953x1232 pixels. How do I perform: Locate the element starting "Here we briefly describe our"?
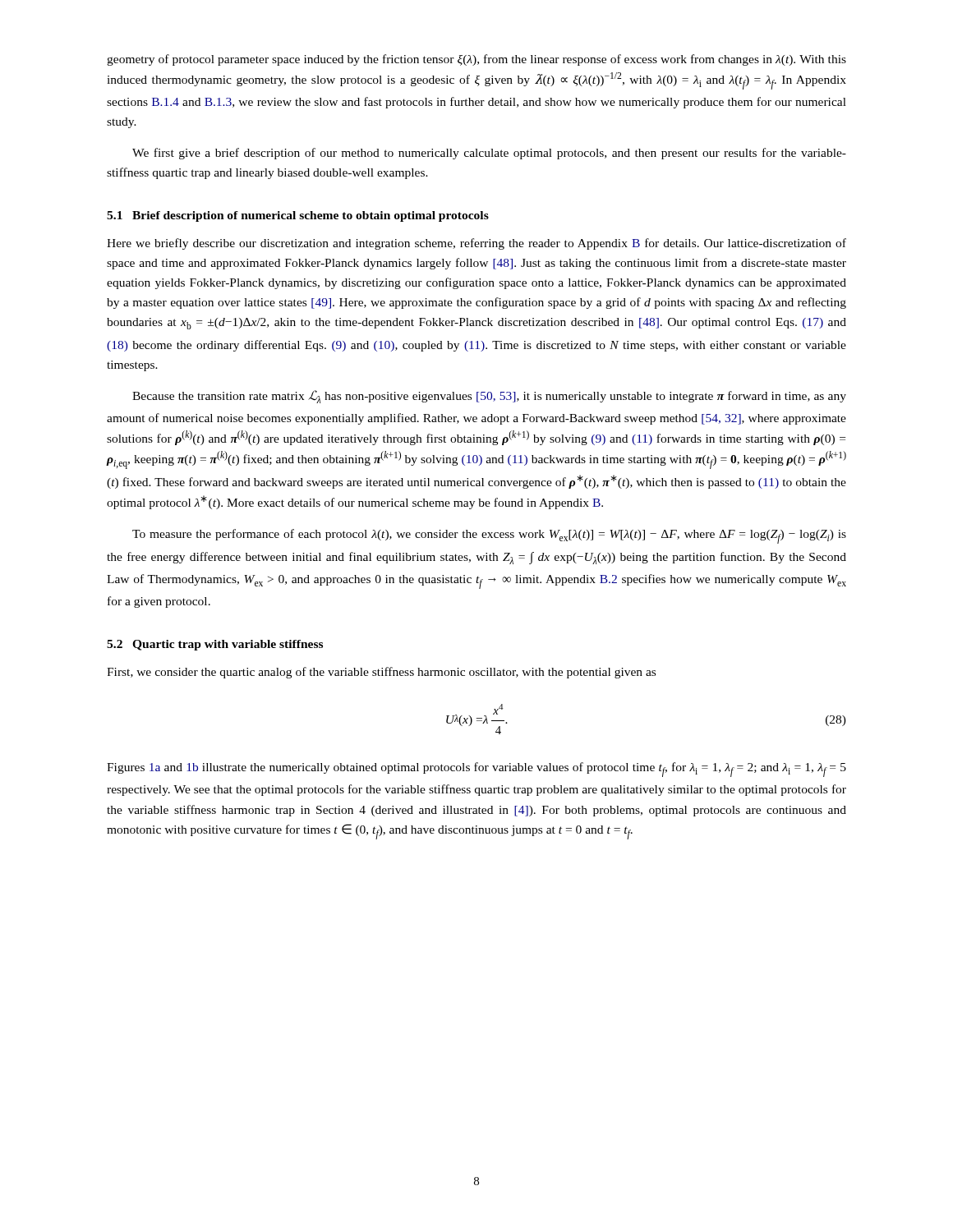point(476,303)
